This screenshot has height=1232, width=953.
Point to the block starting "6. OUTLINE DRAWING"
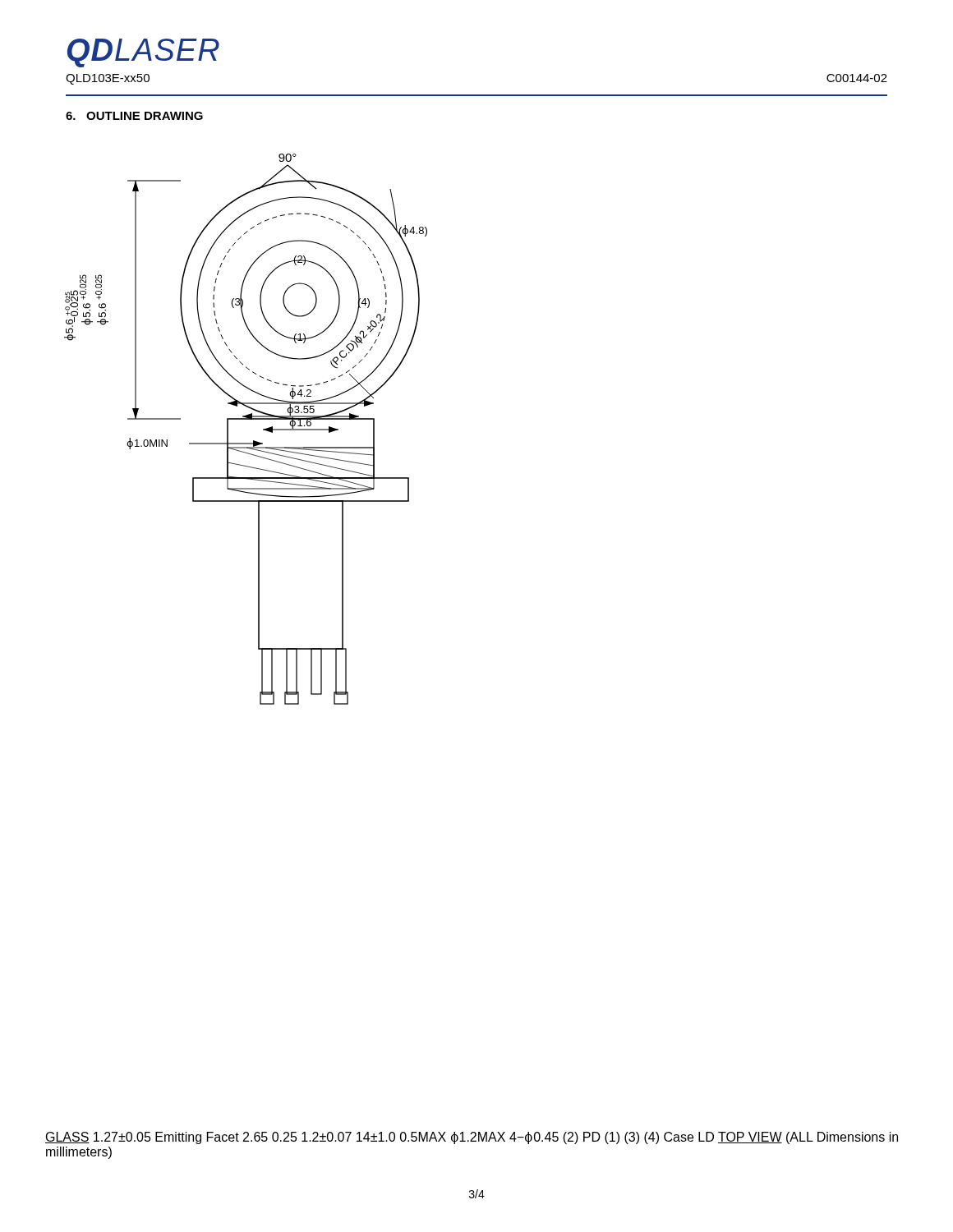pyautogui.click(x=135, y=115)
